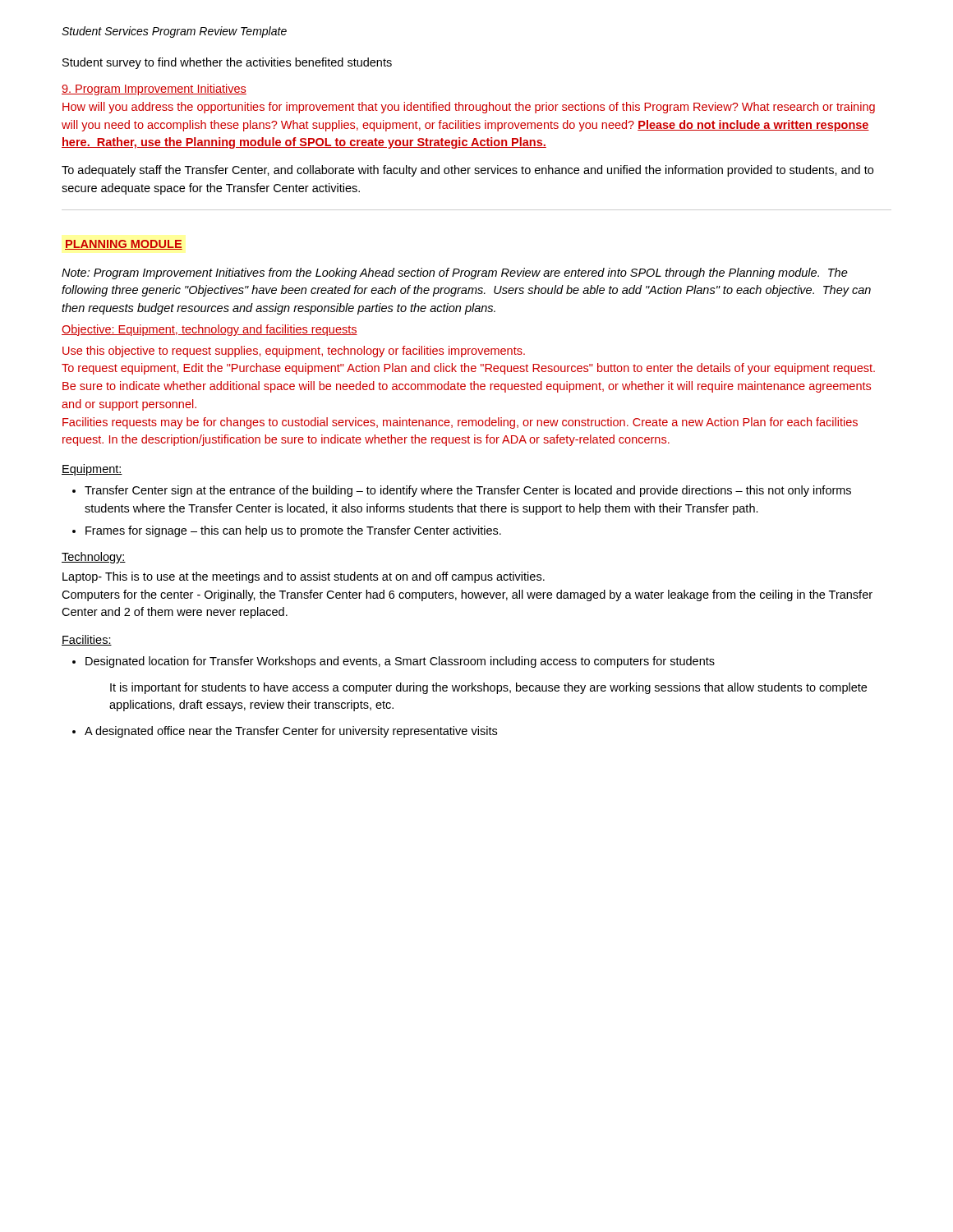Screen dimensions: 1232x953
Task: Click on the text block that reads "It is important for students"
Action: (x=488, y=696)
